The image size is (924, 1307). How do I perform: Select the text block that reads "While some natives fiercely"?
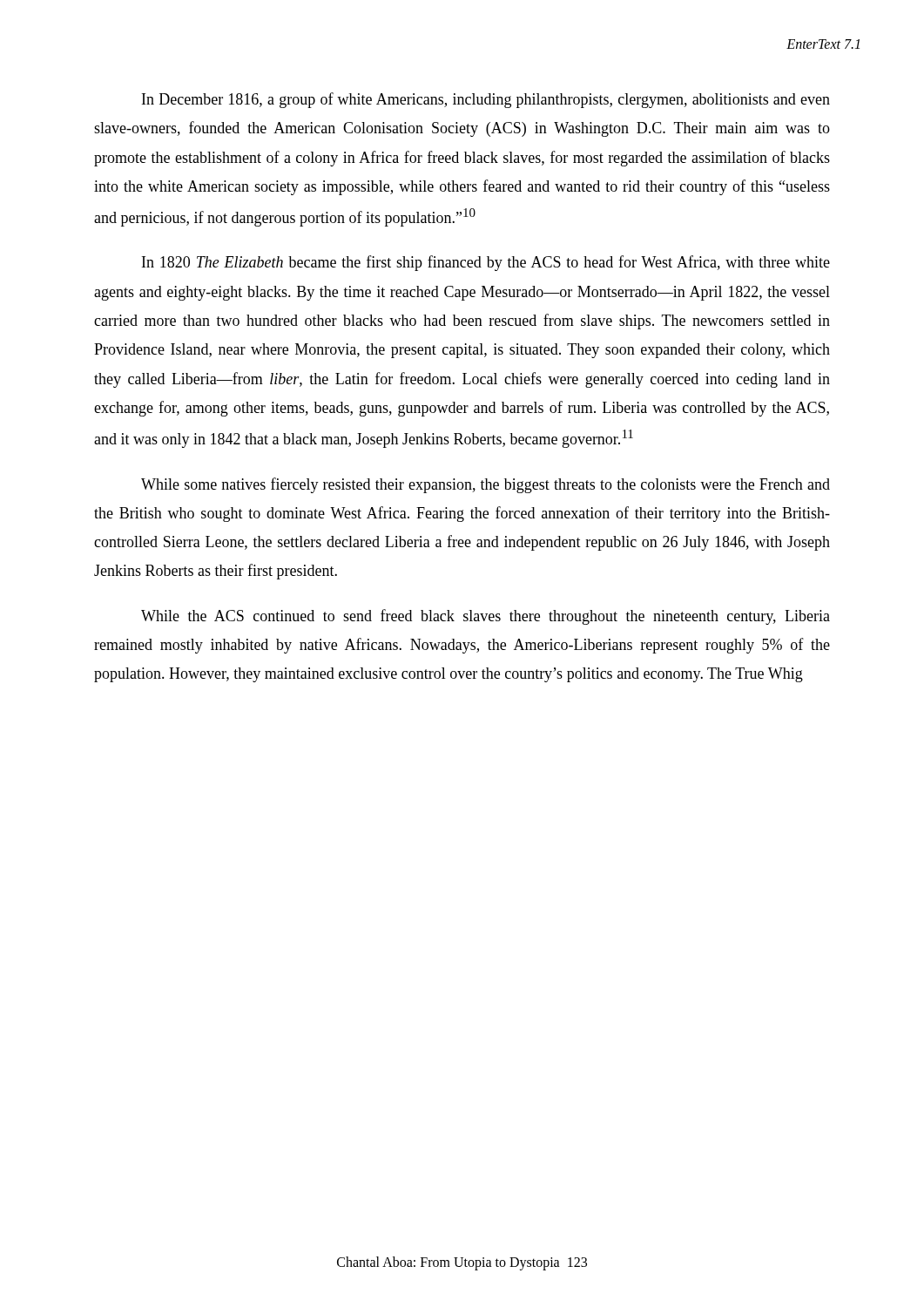[462, 528]
